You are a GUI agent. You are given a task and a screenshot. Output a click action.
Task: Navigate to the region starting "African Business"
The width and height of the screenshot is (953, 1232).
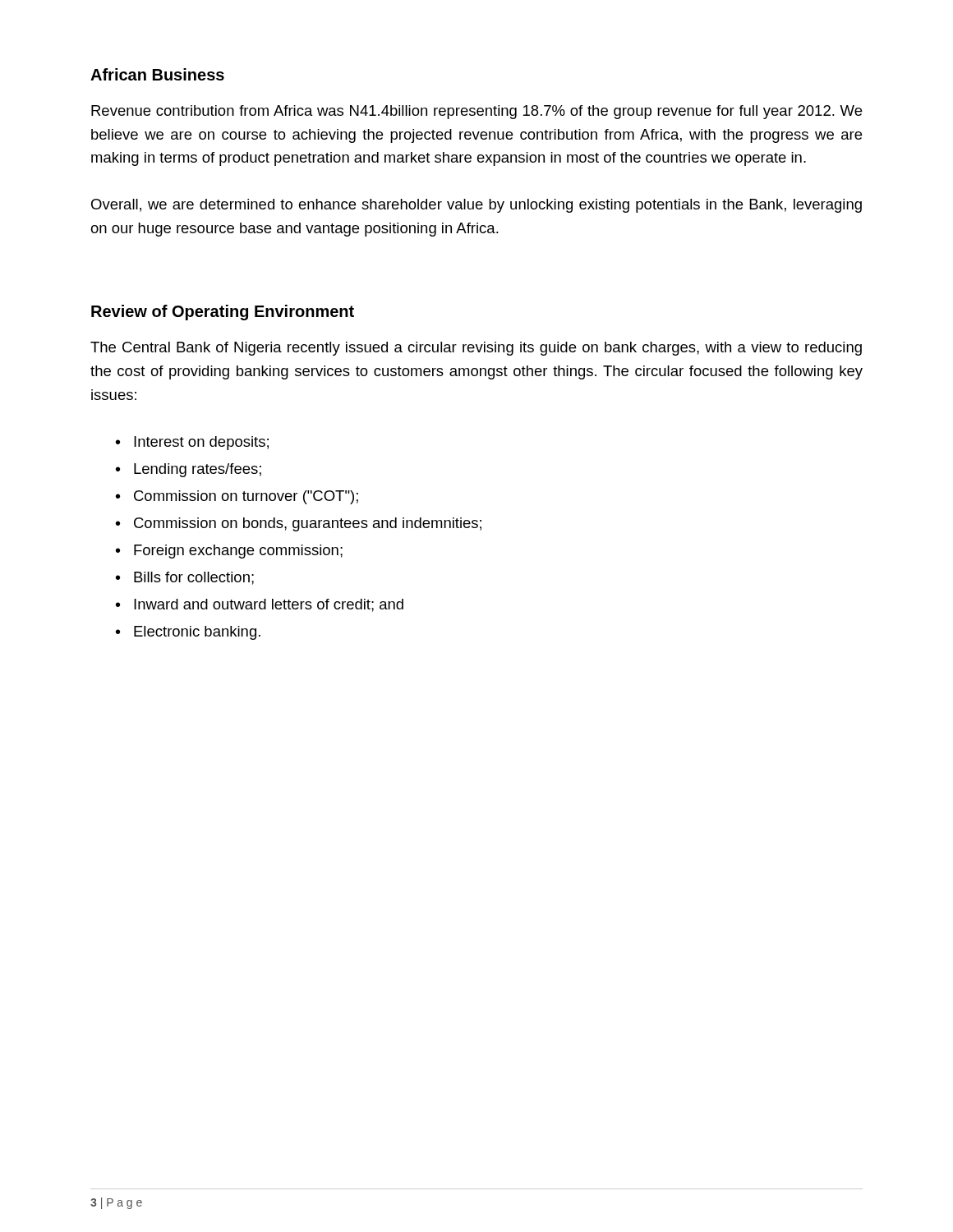click(x=157, y=75)
